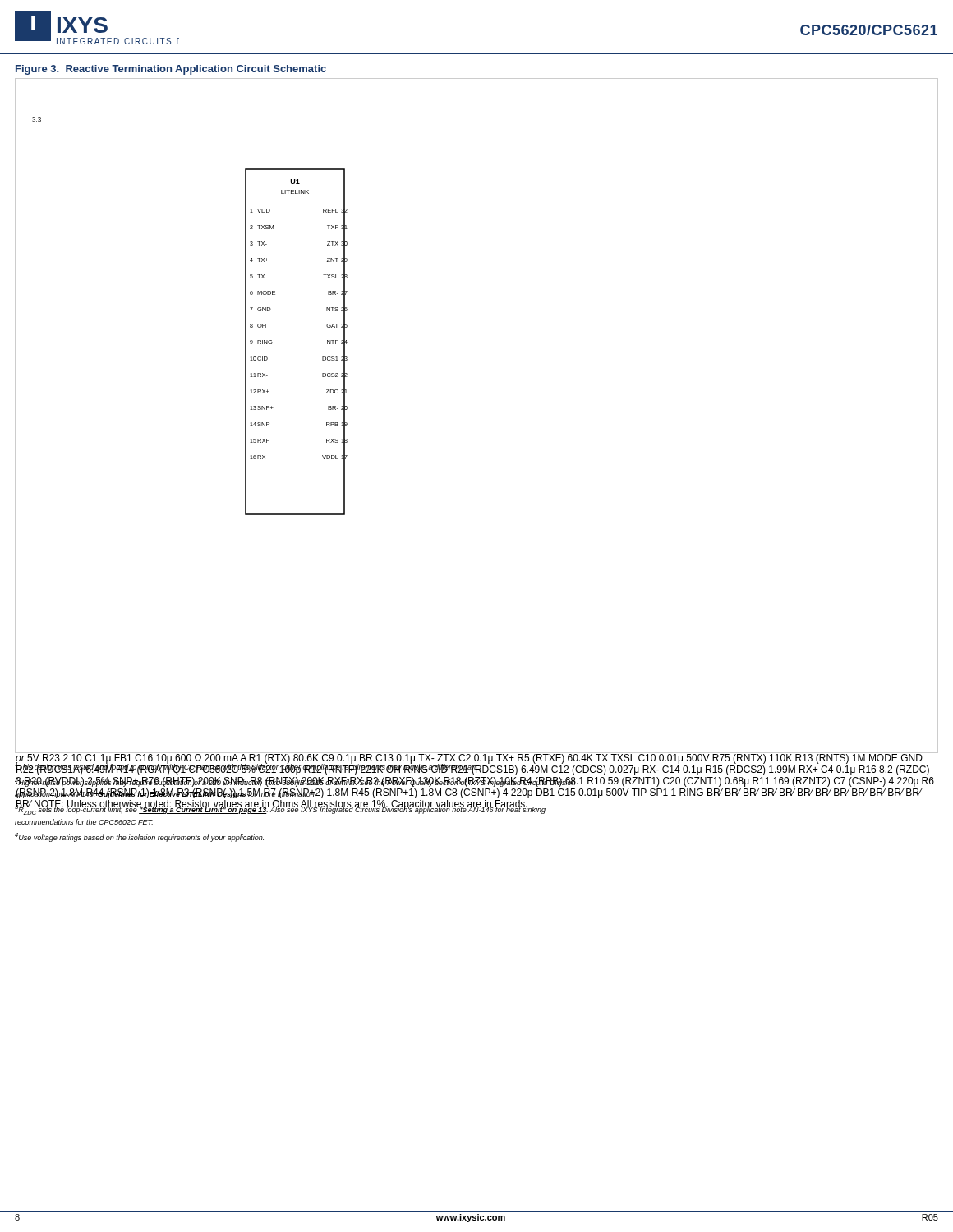Select the block starting "Figure 3. Reactive Termination Application Circuit Schematic"

pyautogui.click(x=171, y=69)
